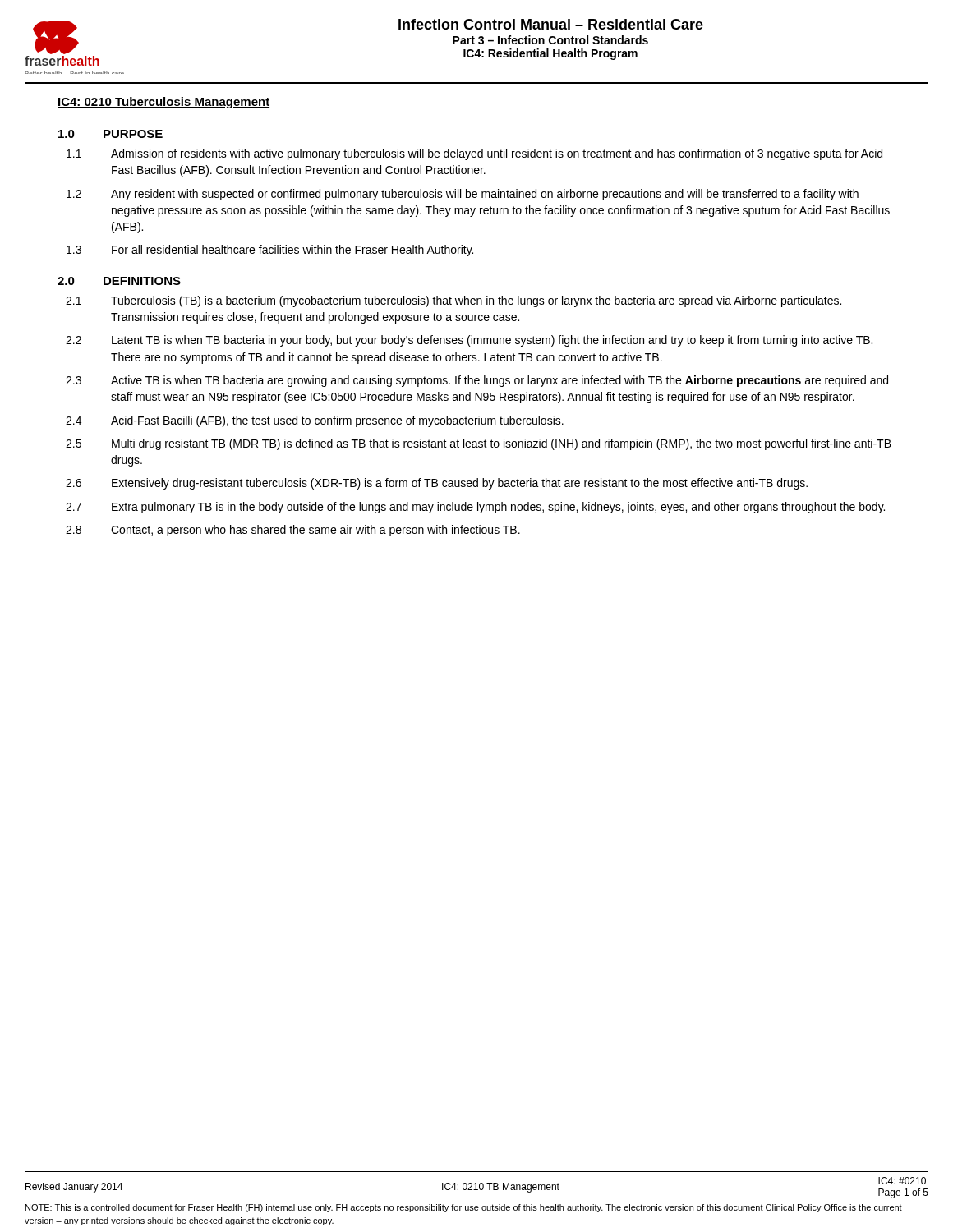Select the list item containing "3 For all residential healthcare"
Screen dimensions: 1232x953
click(x=476, y=250)
